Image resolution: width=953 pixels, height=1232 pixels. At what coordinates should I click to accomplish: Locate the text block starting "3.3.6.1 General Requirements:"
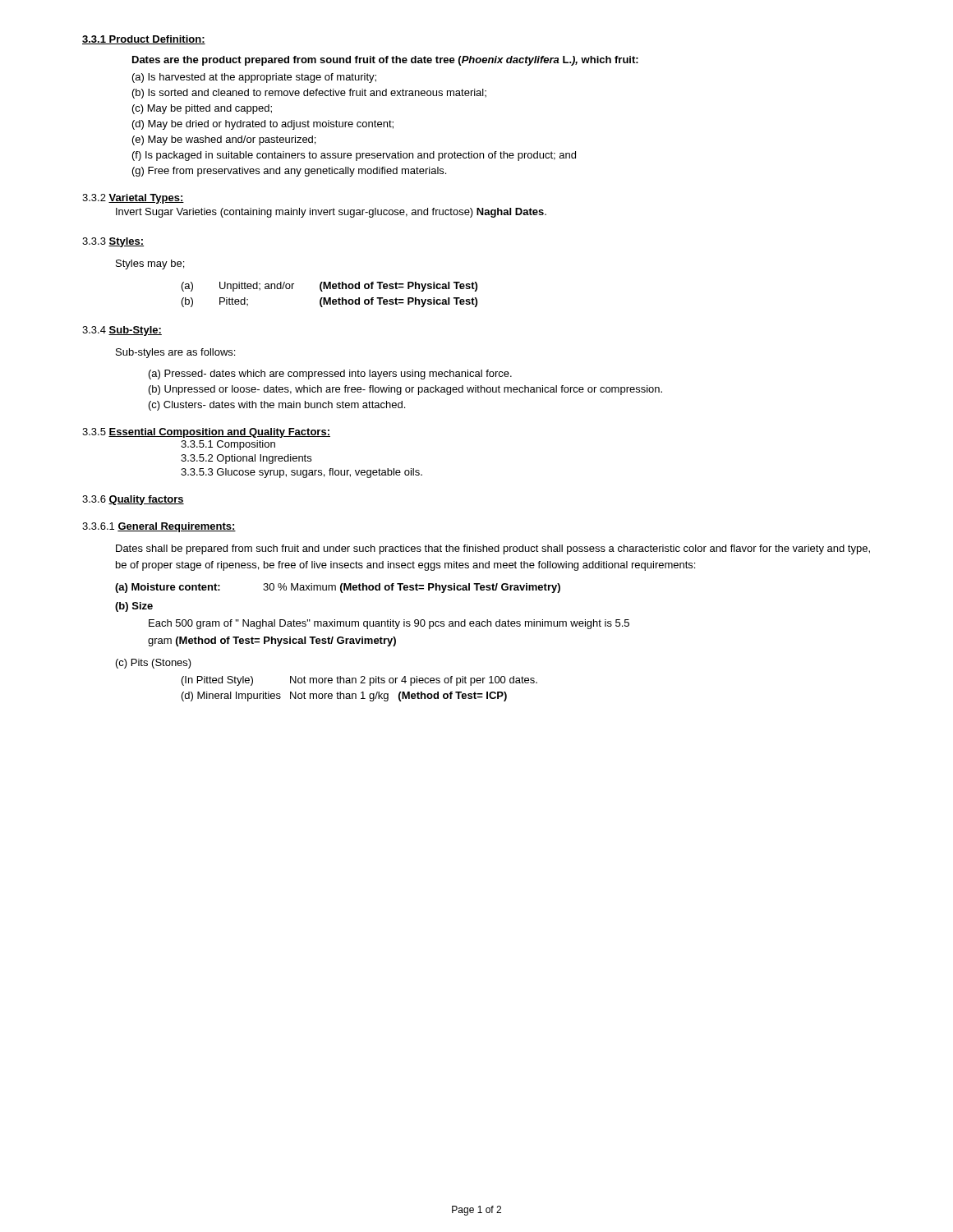point(159,526)
